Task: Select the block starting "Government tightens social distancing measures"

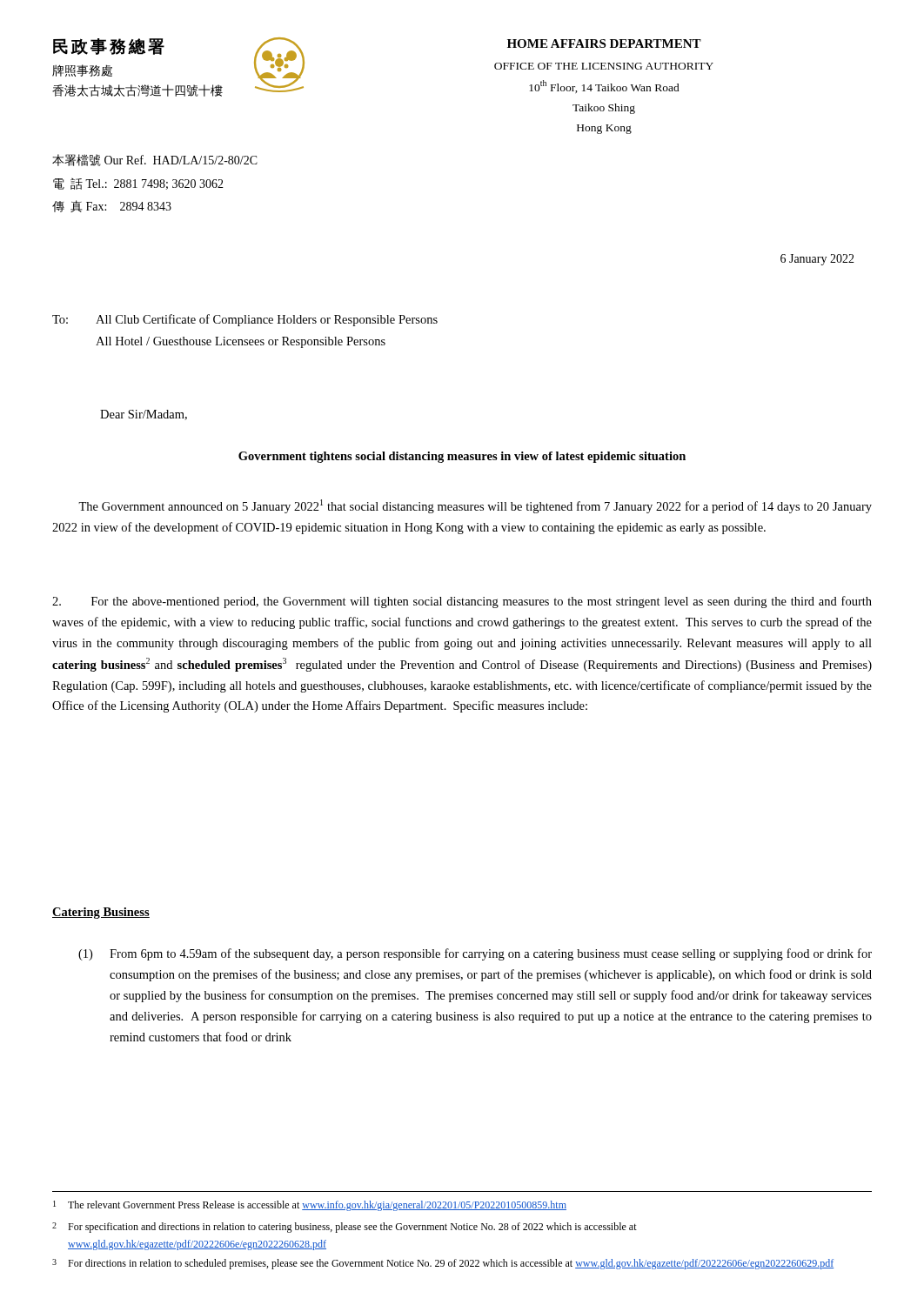Action: pyautogui.click(x=462, y=456)
